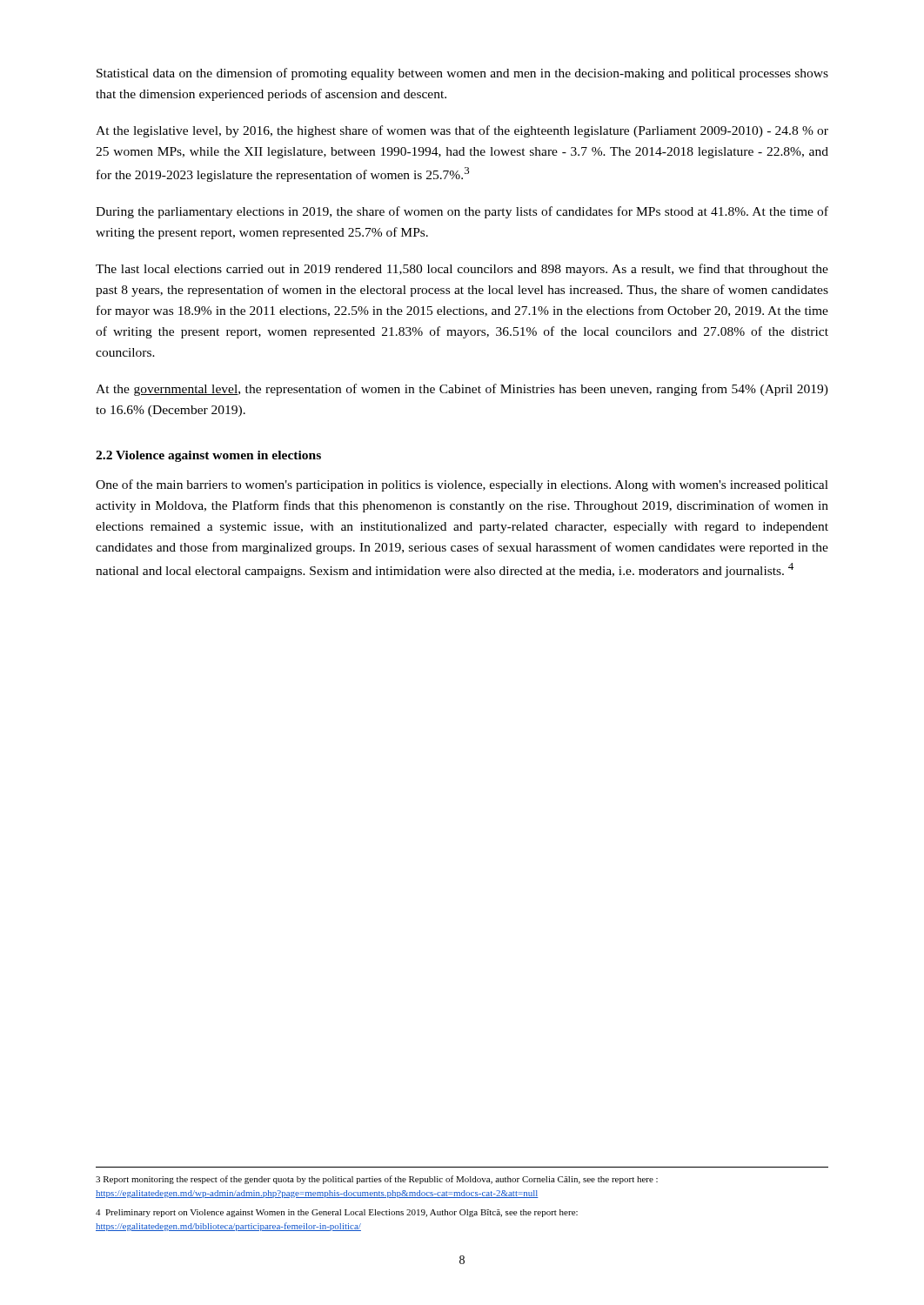The height and width of the screenshot is (1305, 924).
Task: Select the text starting "At the legislative"
Action: 462,152
